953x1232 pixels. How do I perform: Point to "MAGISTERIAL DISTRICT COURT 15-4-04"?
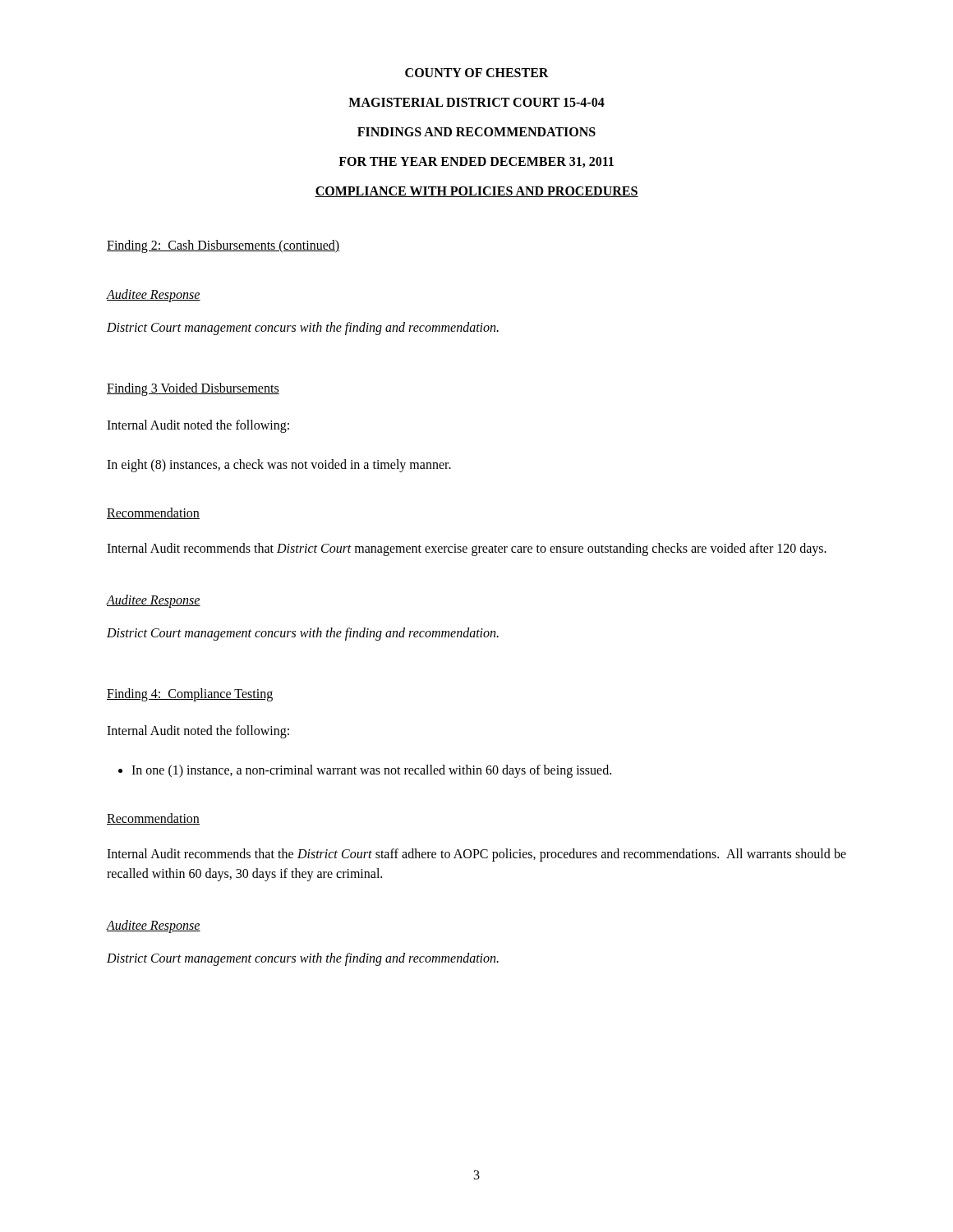[x=476, y=103]
